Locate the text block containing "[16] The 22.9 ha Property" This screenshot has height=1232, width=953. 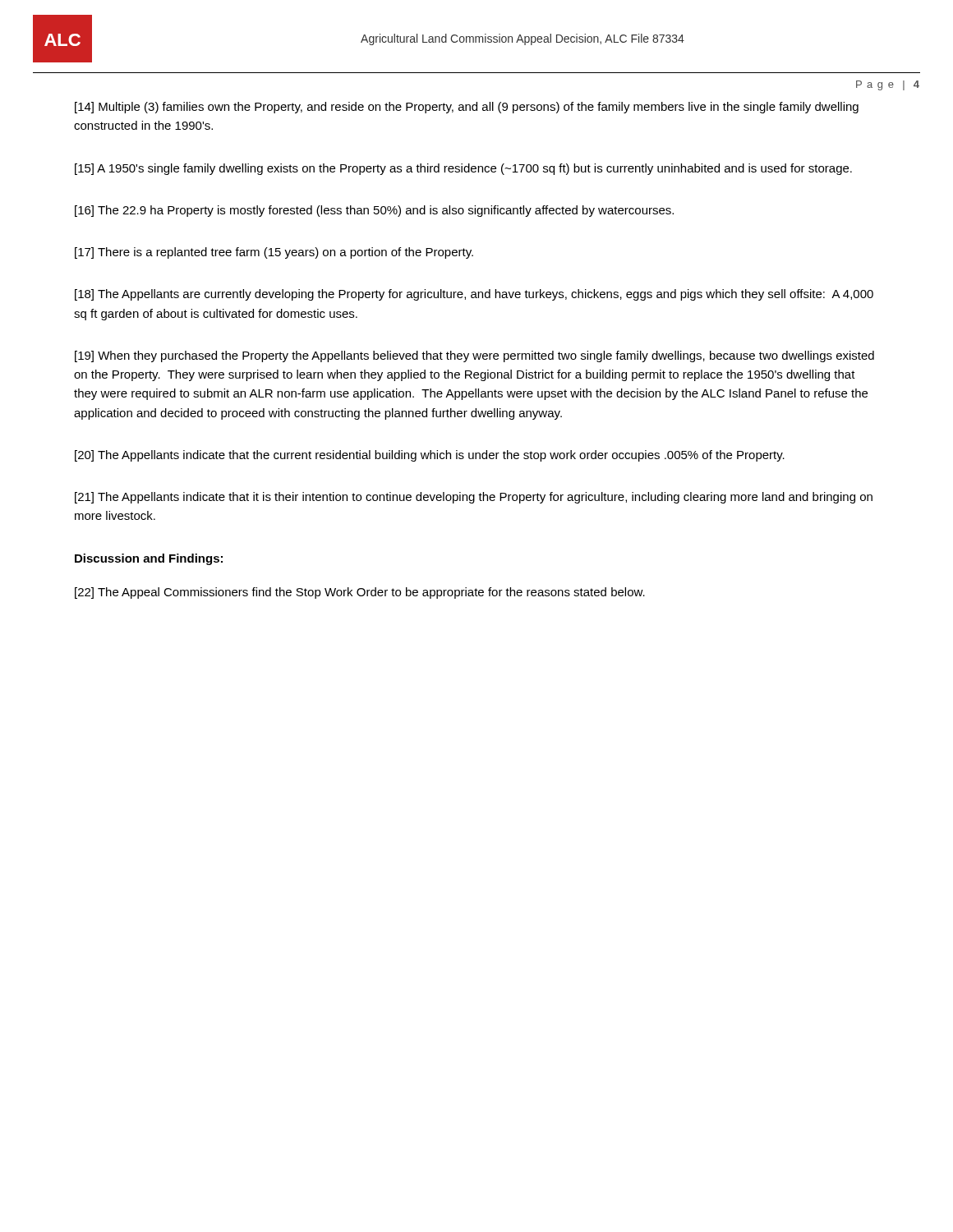coord(374,210)
